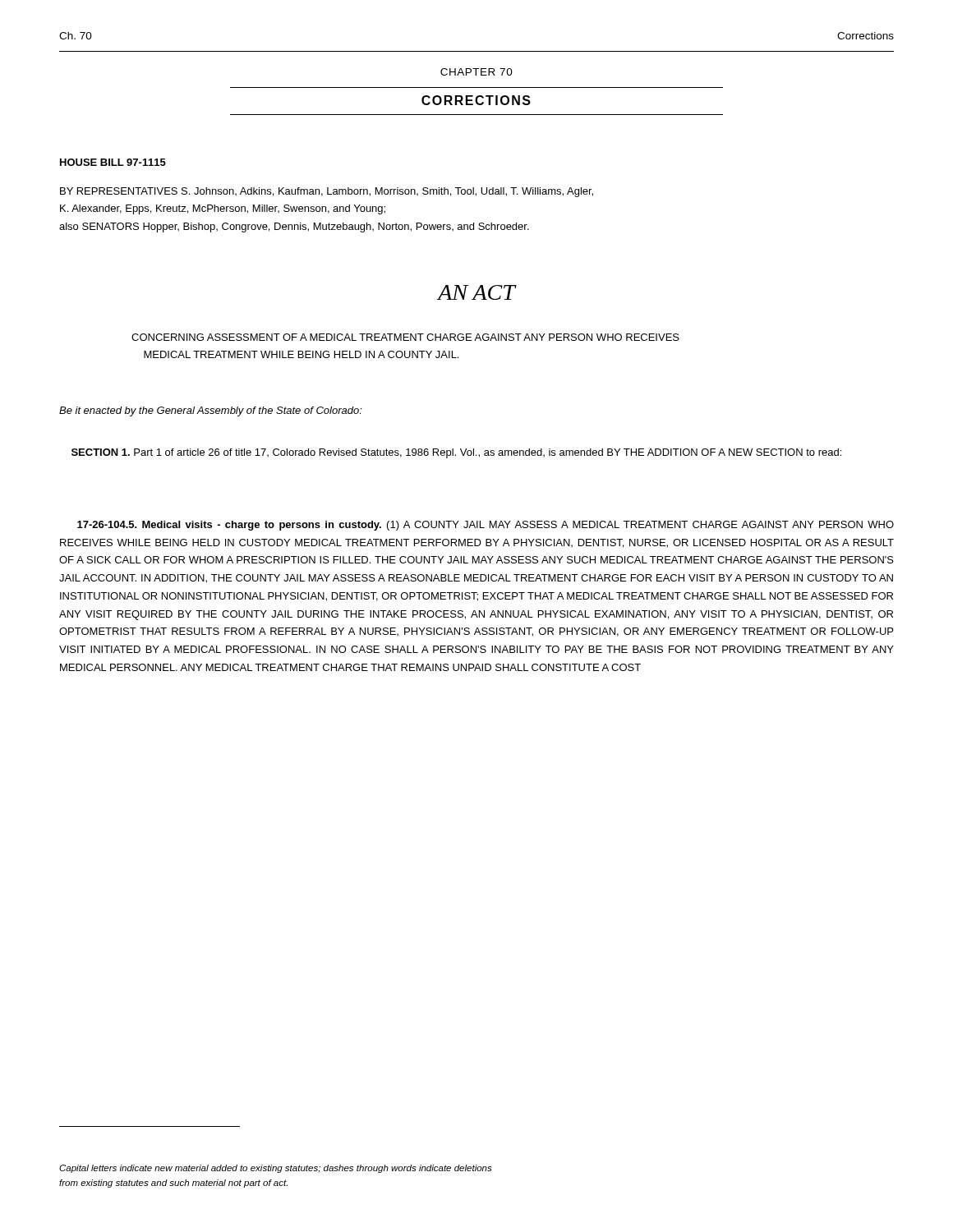The width and height of the screenshot is (953, 1232).
Task: Click on the passage starting "CHAPTER 70"
Action: 476,72
